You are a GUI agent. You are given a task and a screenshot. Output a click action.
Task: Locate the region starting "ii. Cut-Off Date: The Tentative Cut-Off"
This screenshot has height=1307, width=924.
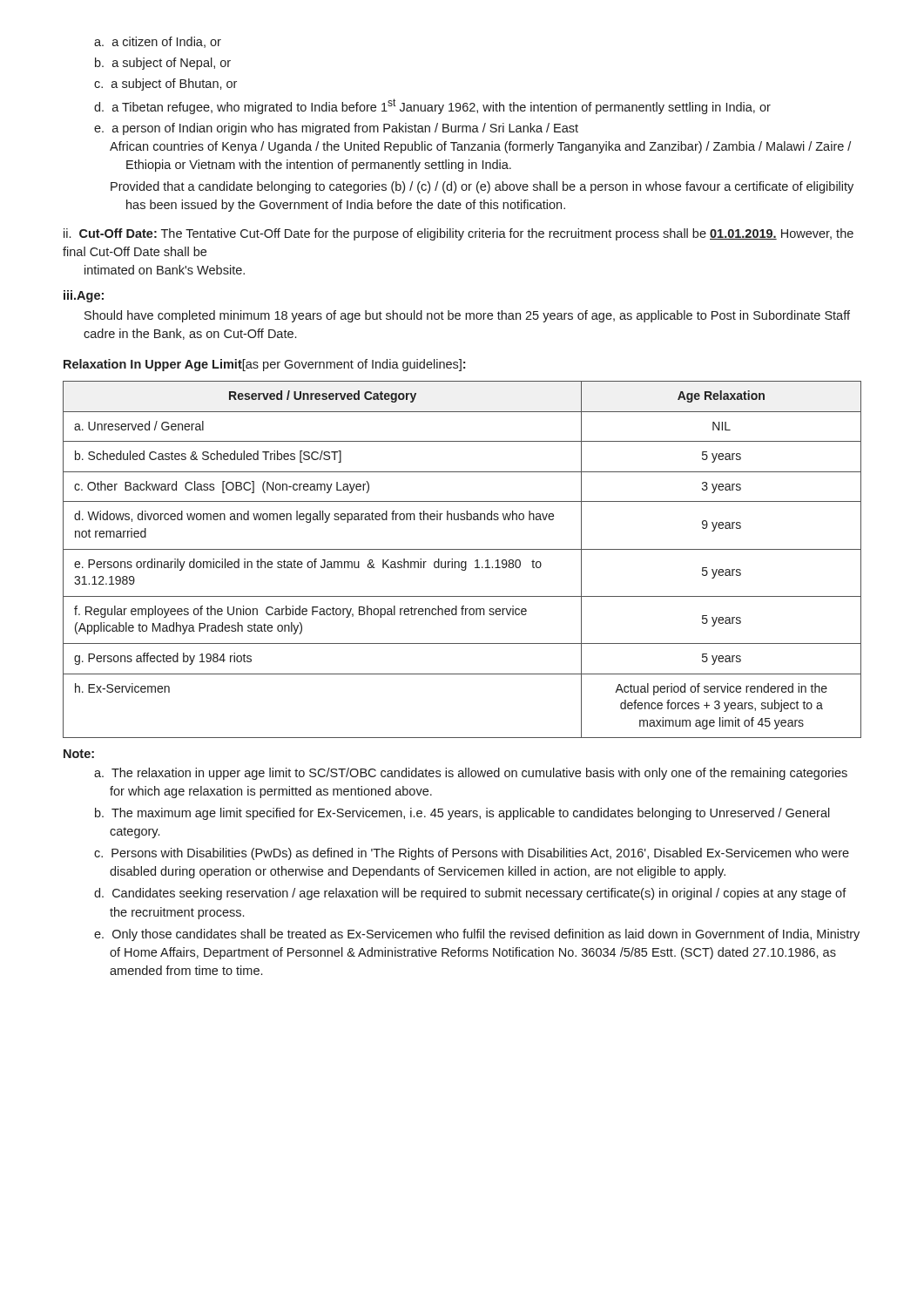point(459,234)
